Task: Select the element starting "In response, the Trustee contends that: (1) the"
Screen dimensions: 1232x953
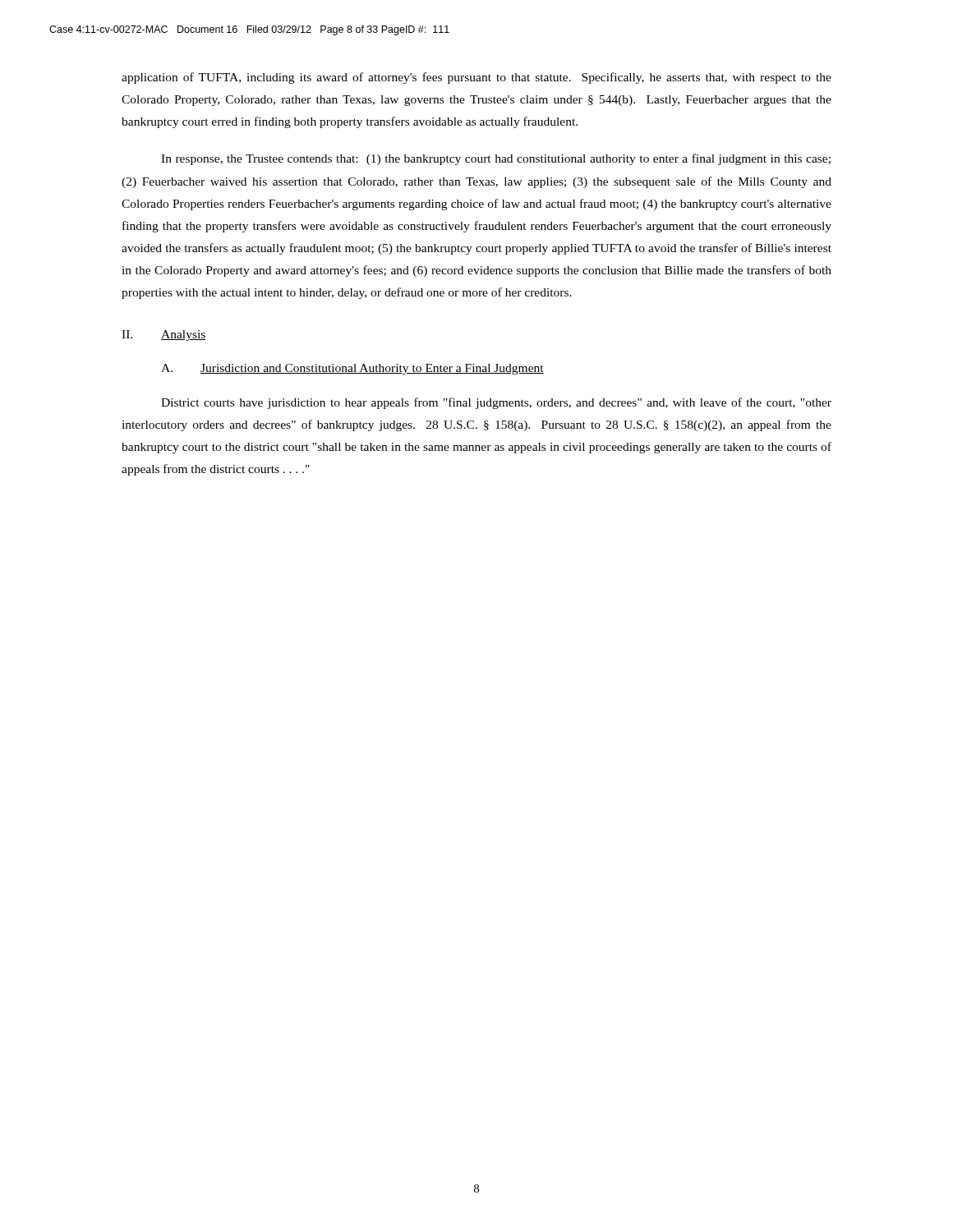Action: tap(476, 225)
